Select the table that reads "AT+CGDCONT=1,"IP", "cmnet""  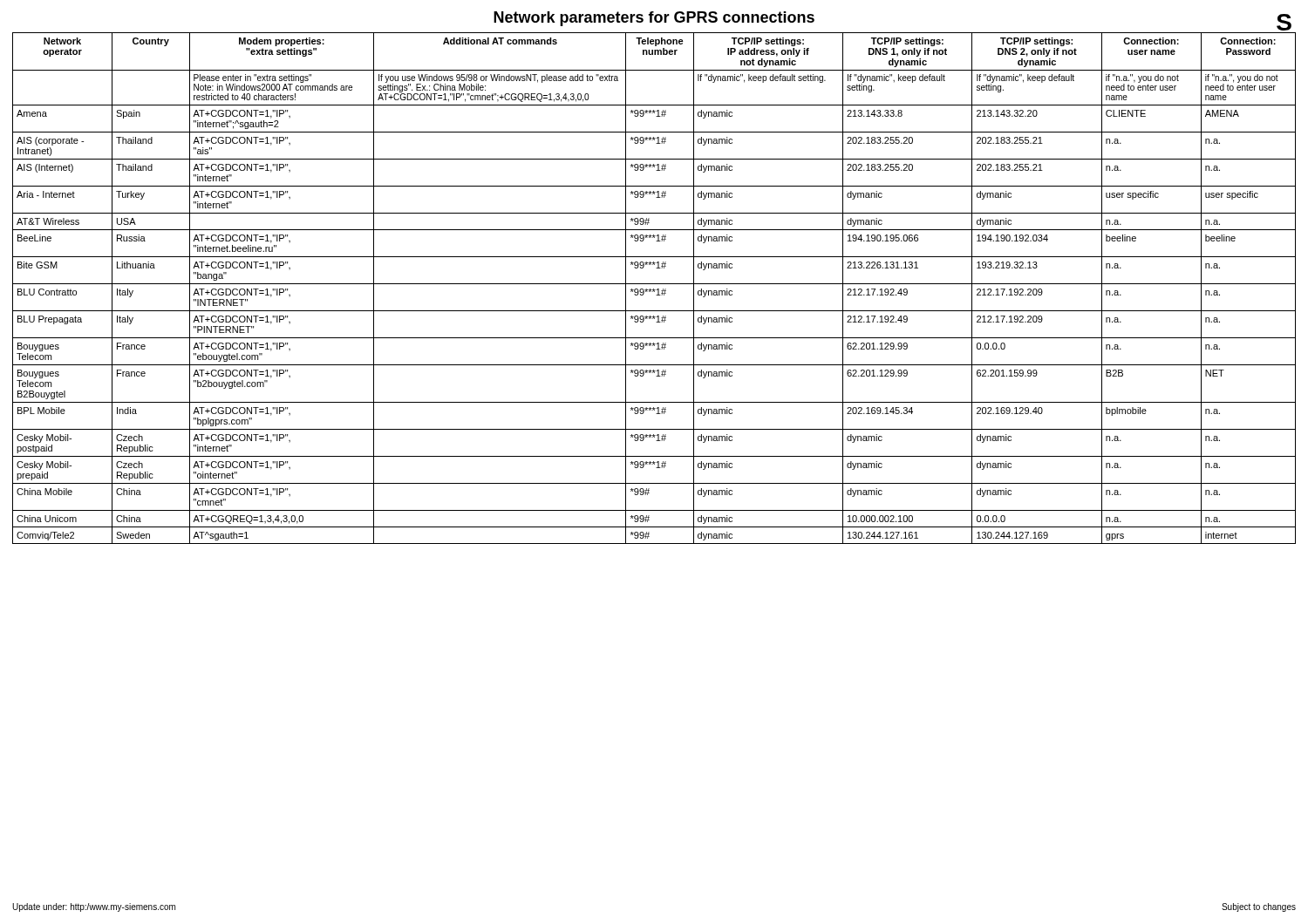tap(654, 288)
